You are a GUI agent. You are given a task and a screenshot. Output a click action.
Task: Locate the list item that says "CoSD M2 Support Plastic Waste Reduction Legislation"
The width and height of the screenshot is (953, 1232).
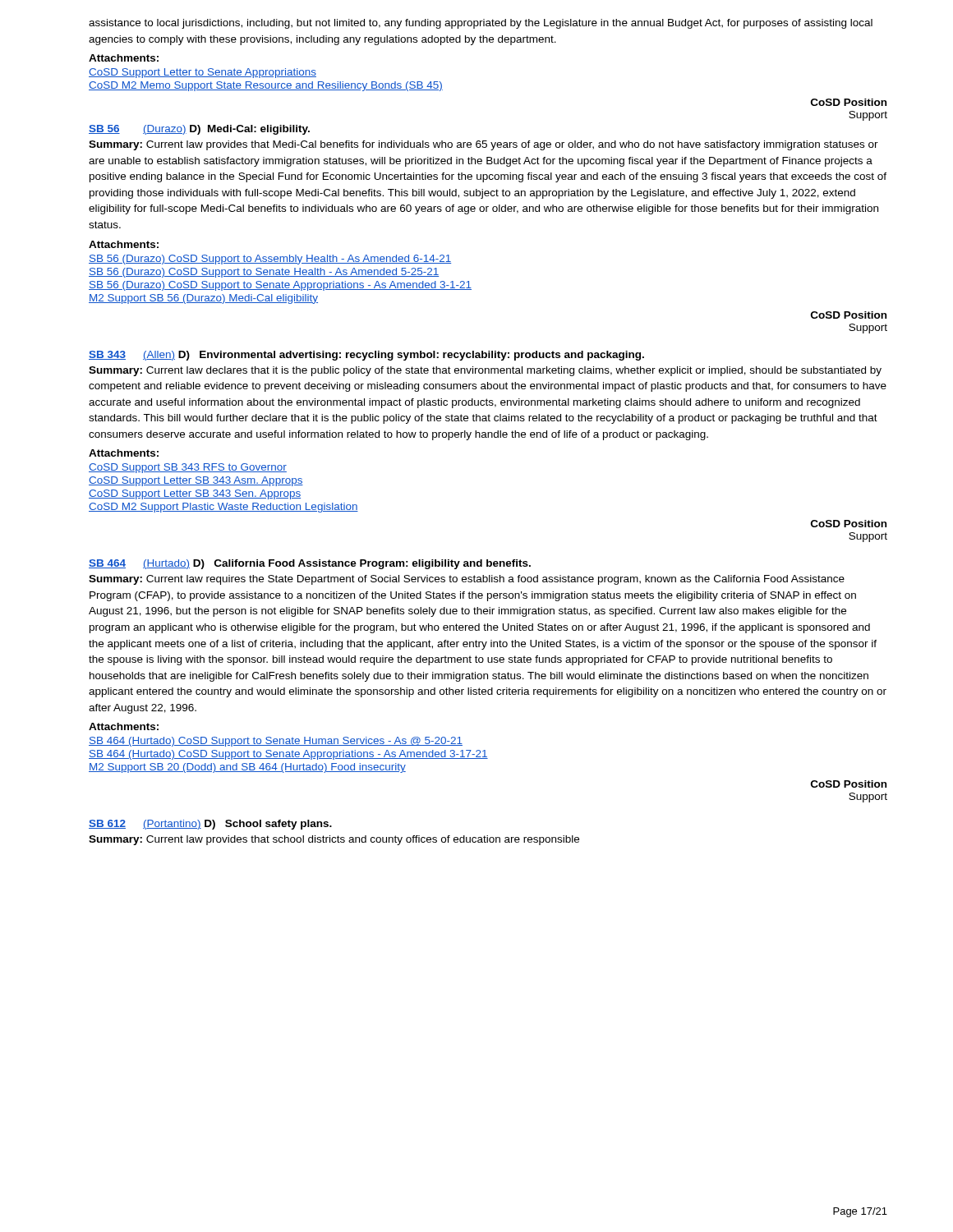coord(223,508)
